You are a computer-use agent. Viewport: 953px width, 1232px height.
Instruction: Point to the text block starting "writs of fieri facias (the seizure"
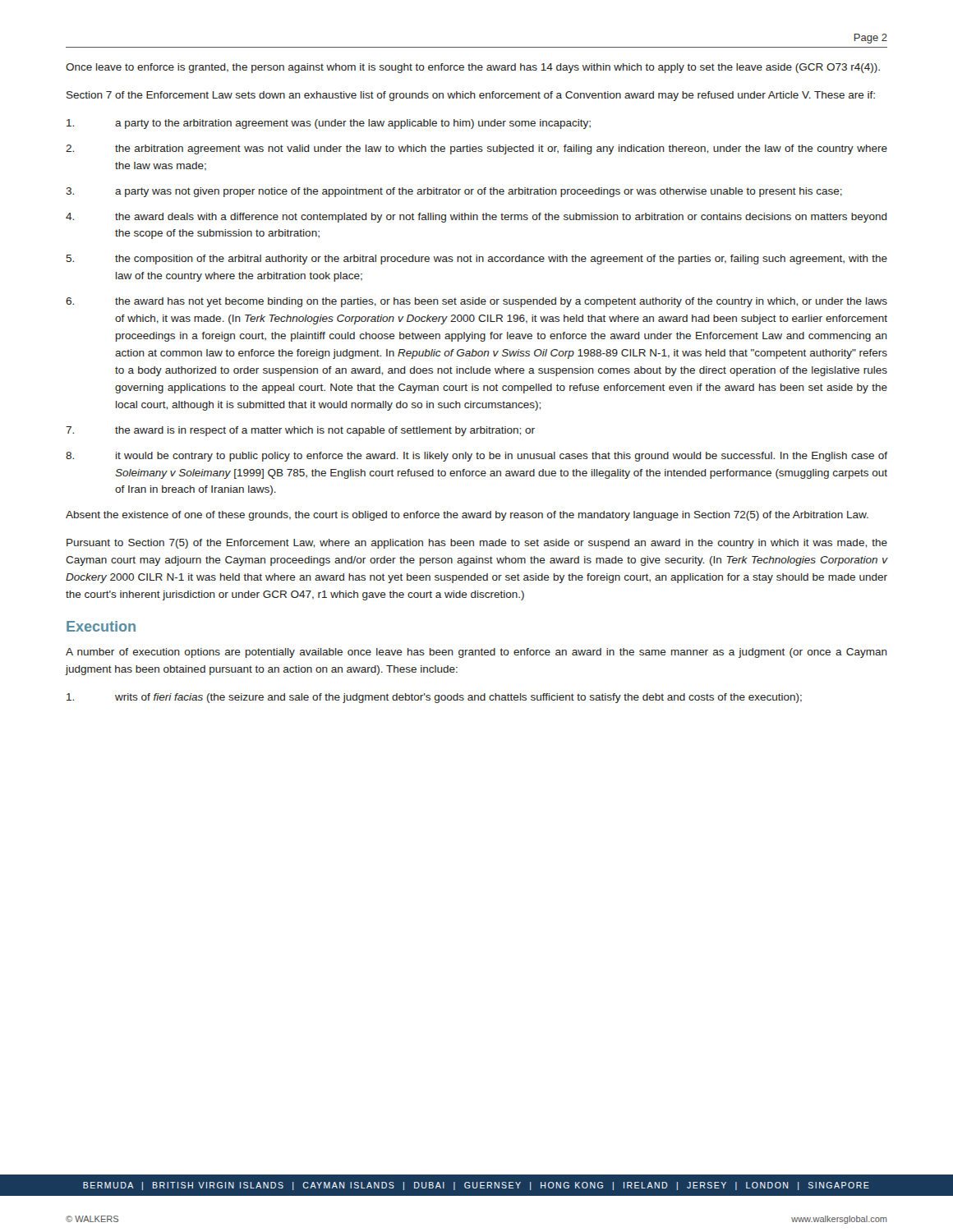476,698
